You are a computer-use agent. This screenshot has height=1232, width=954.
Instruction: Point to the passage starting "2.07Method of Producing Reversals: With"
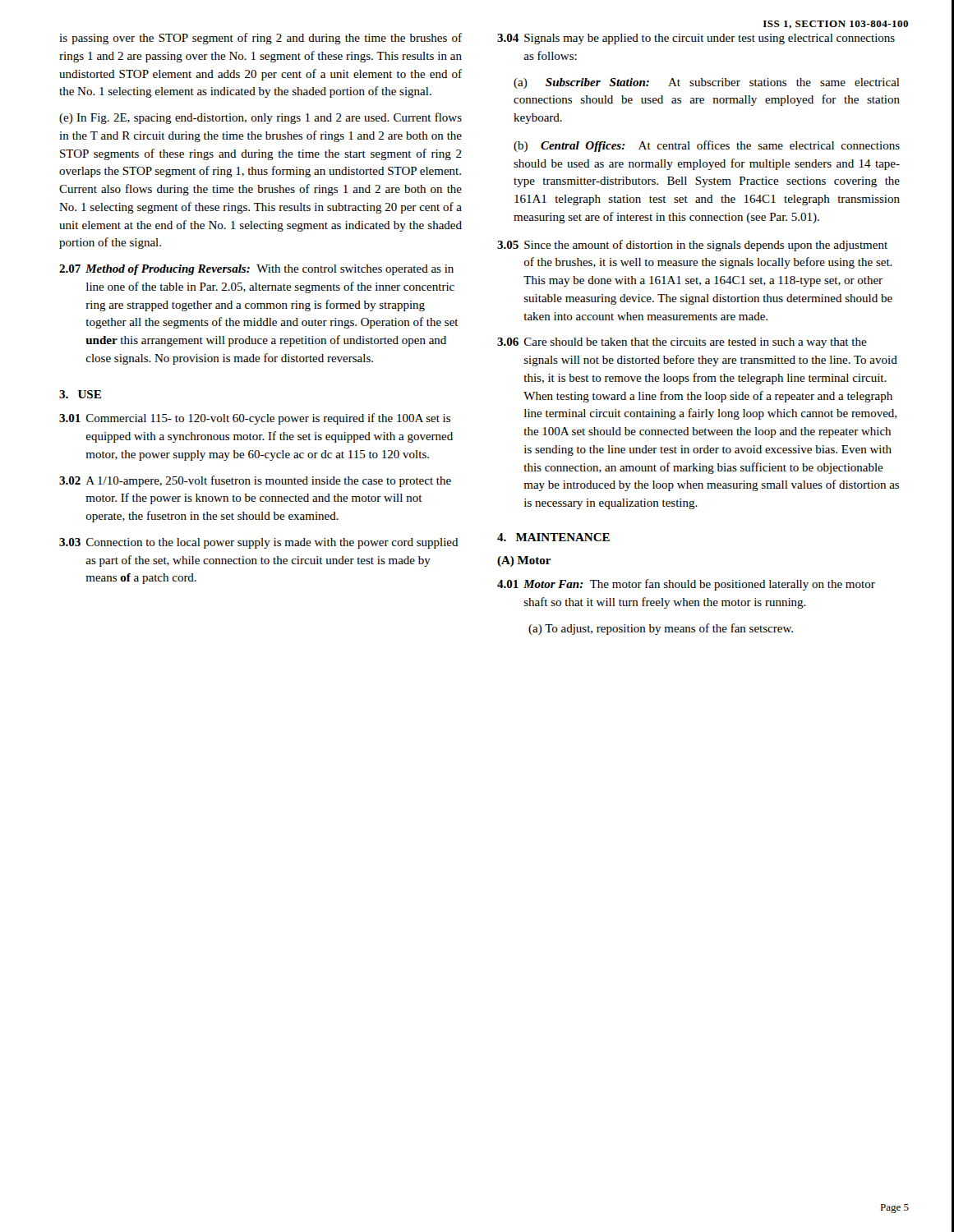click(260, 314)
